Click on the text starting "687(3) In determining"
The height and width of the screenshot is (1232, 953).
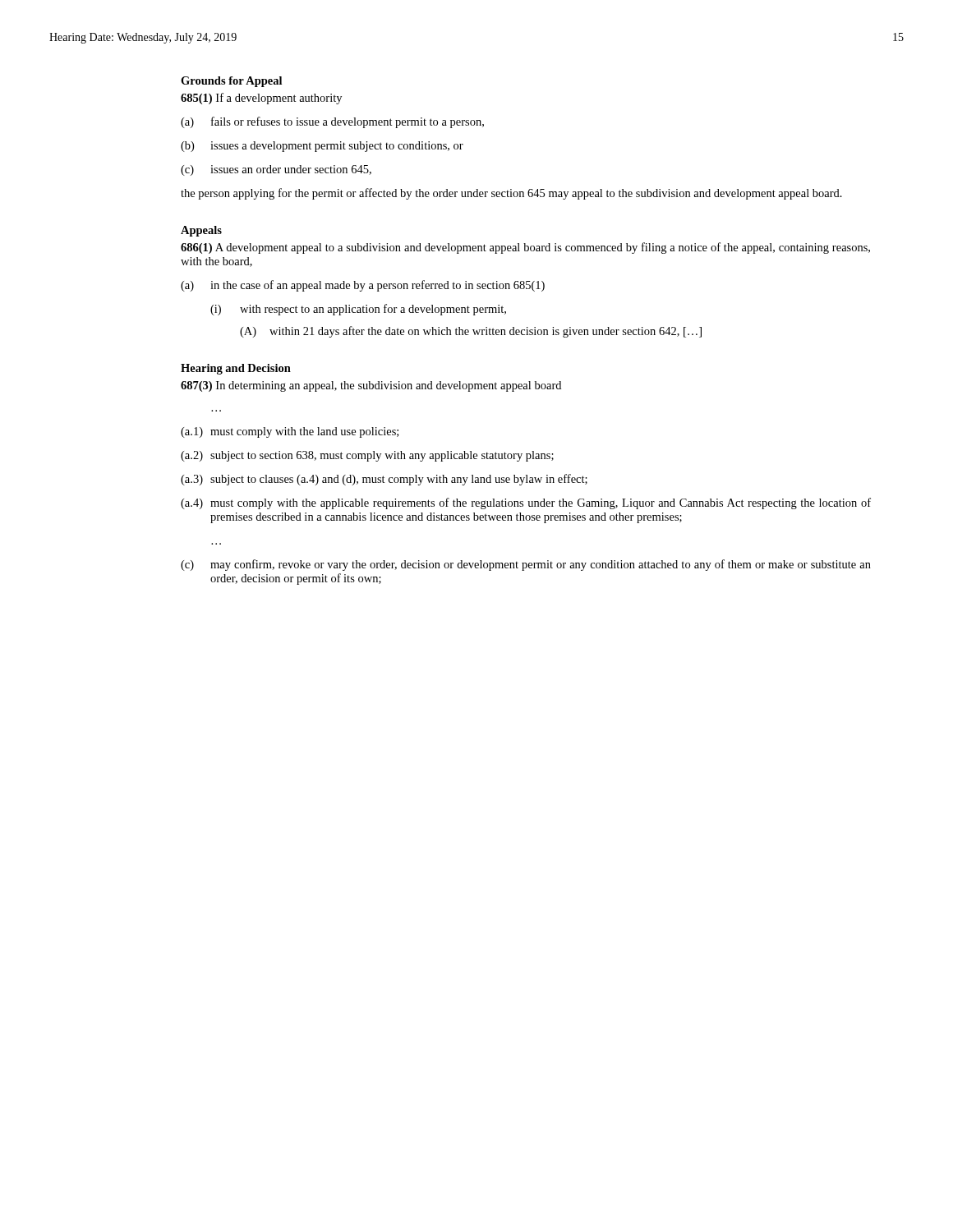coord(371,385)
